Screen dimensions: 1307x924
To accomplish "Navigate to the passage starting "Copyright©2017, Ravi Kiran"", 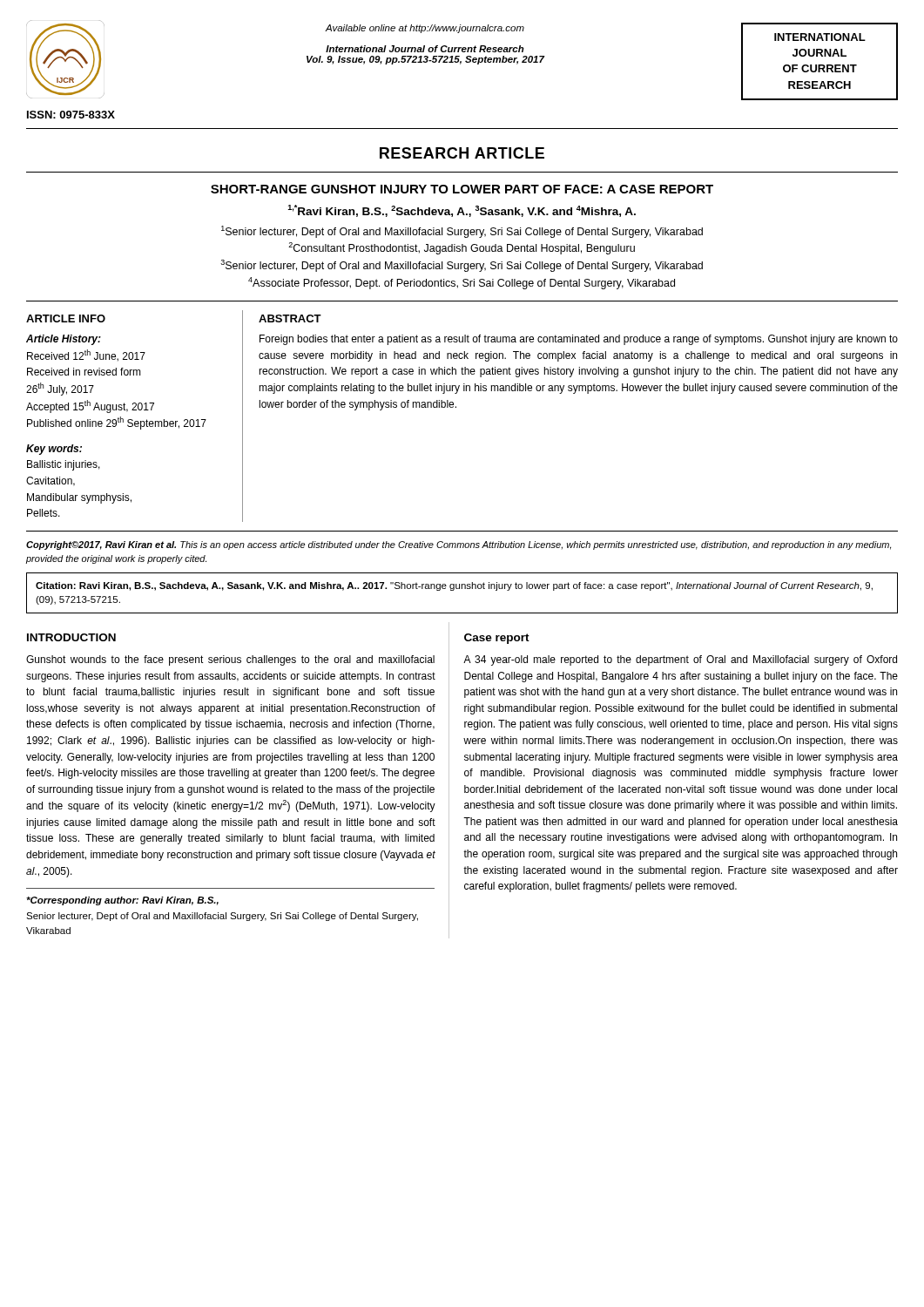I will click(459, 551).
